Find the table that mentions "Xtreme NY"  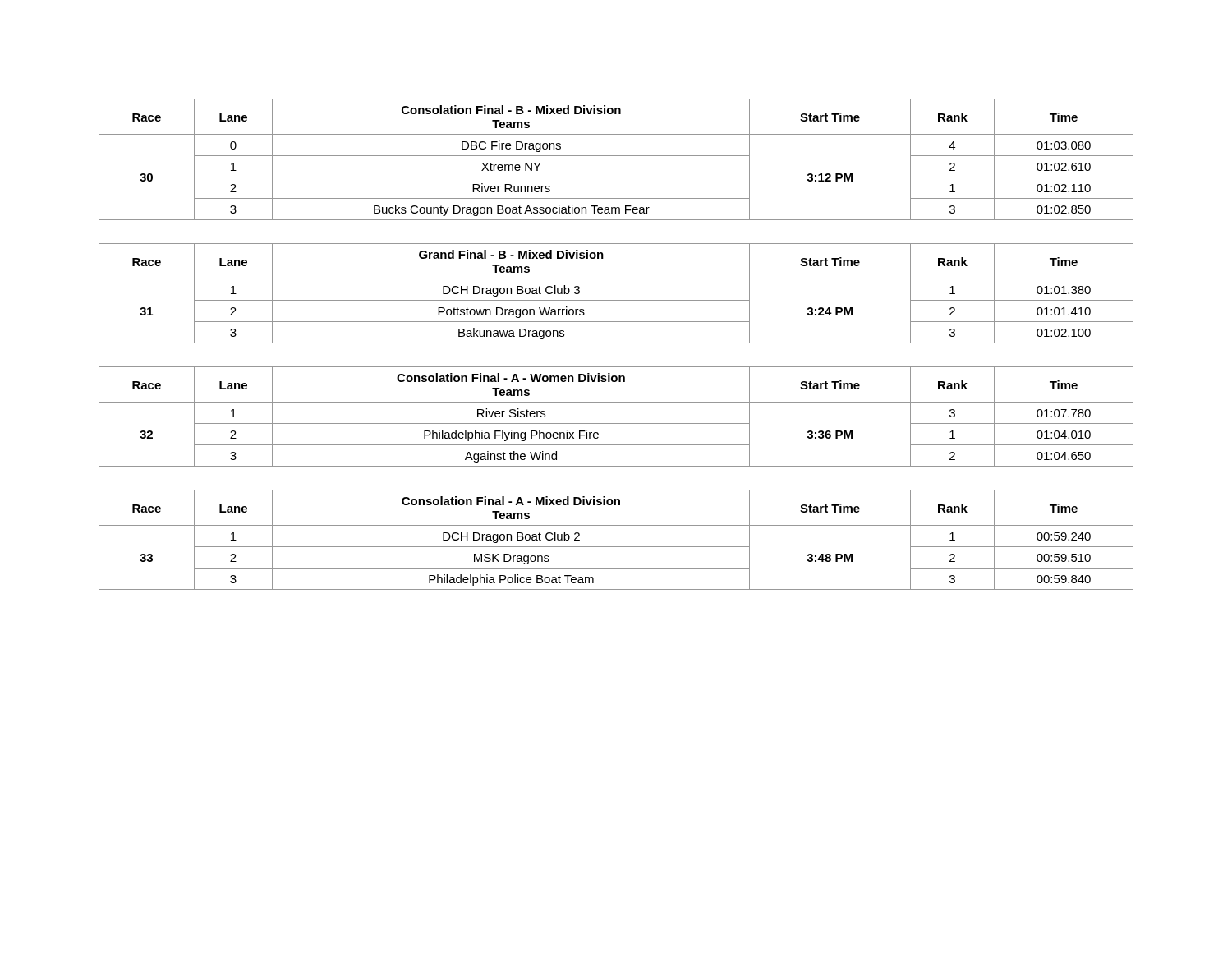[x=616, y=159]
